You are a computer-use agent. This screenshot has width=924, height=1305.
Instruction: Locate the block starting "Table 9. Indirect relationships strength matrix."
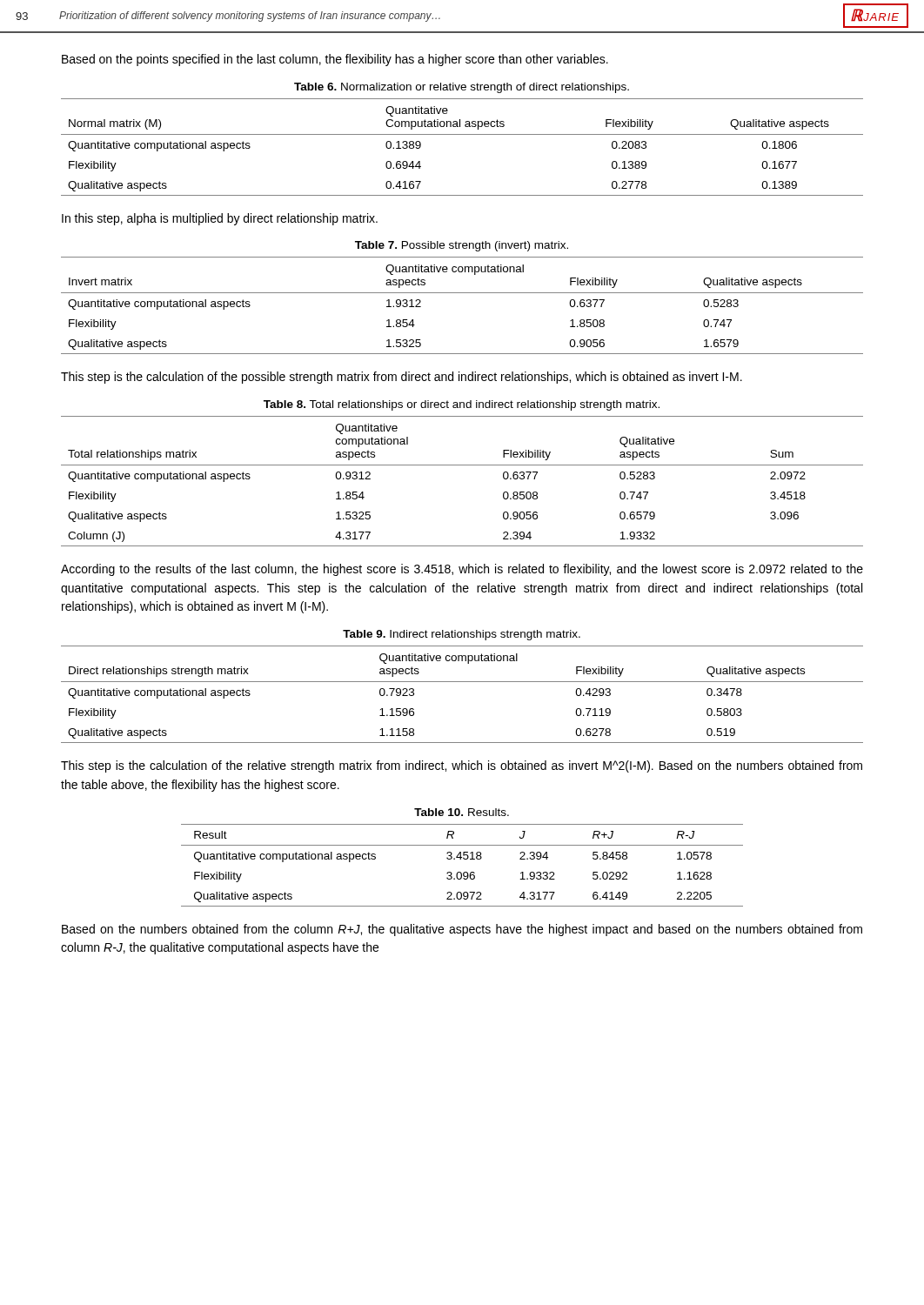pos(462,634)
